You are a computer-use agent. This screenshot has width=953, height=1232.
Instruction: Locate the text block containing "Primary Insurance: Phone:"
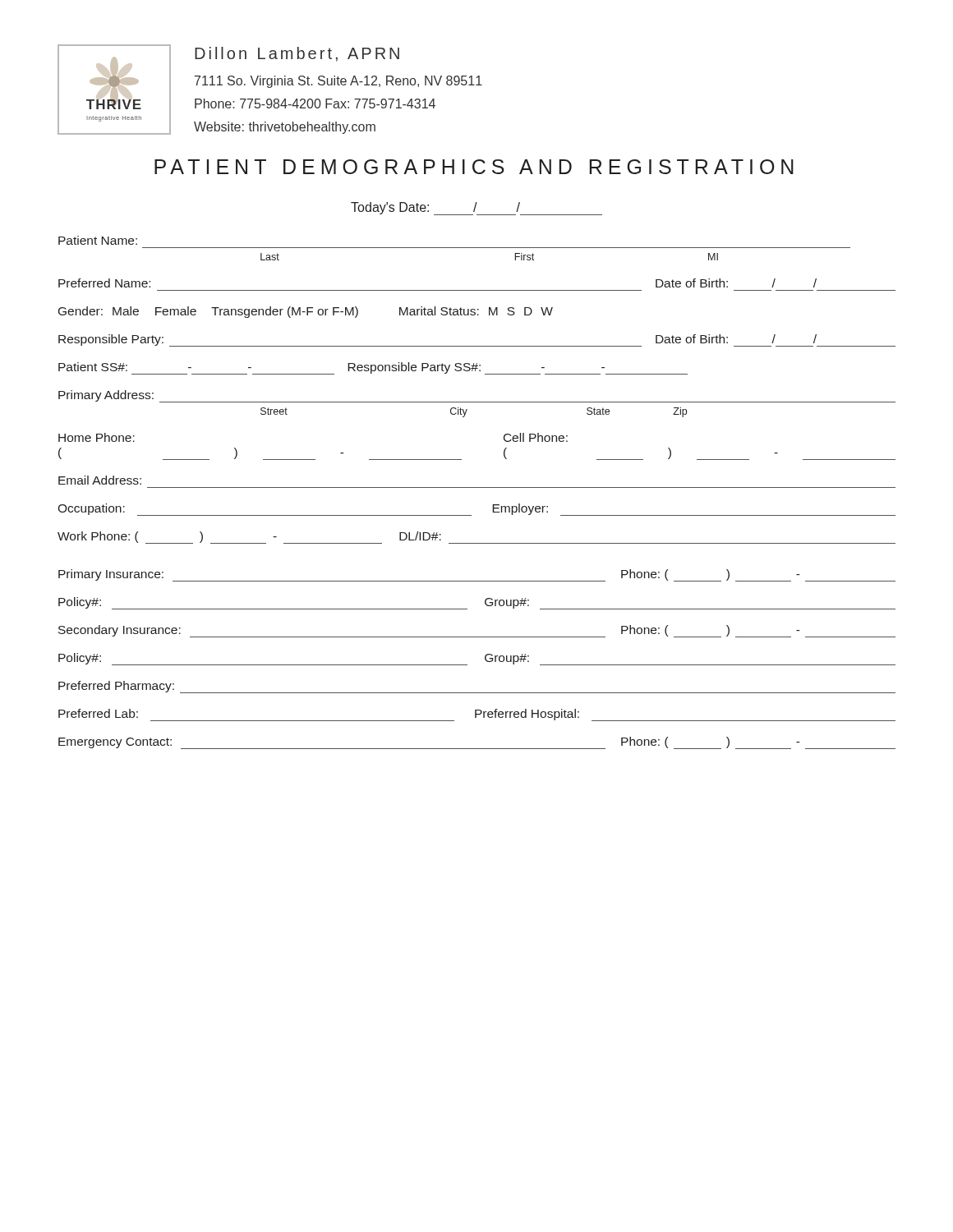pyautogui.click(x=476, y=574)
